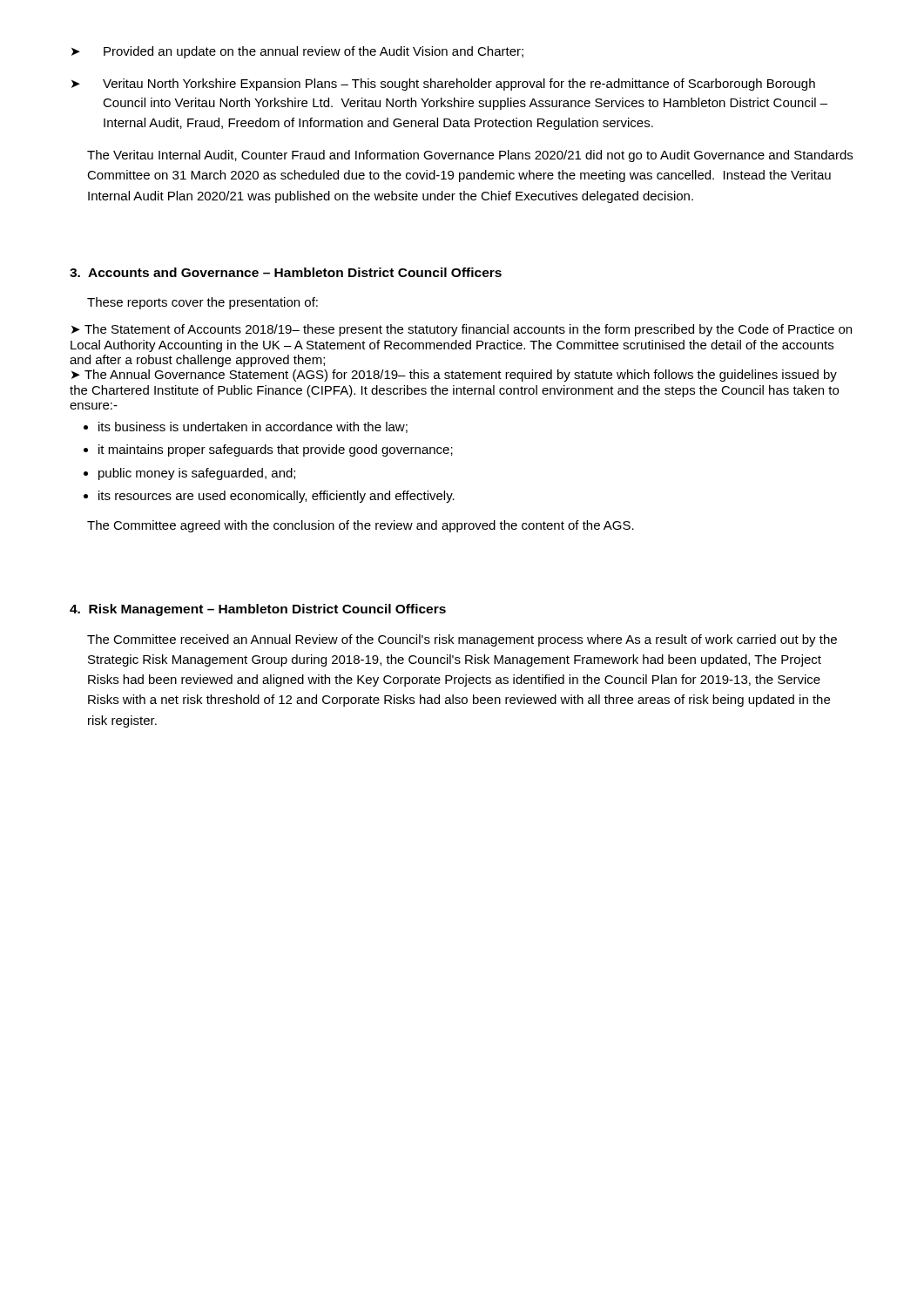The height and width of the screenshot is (1307, 924).
Task: Locate the text with the text "These reports cover the presentation of:"
Action: pyautogui.click(x=203, y=302)
